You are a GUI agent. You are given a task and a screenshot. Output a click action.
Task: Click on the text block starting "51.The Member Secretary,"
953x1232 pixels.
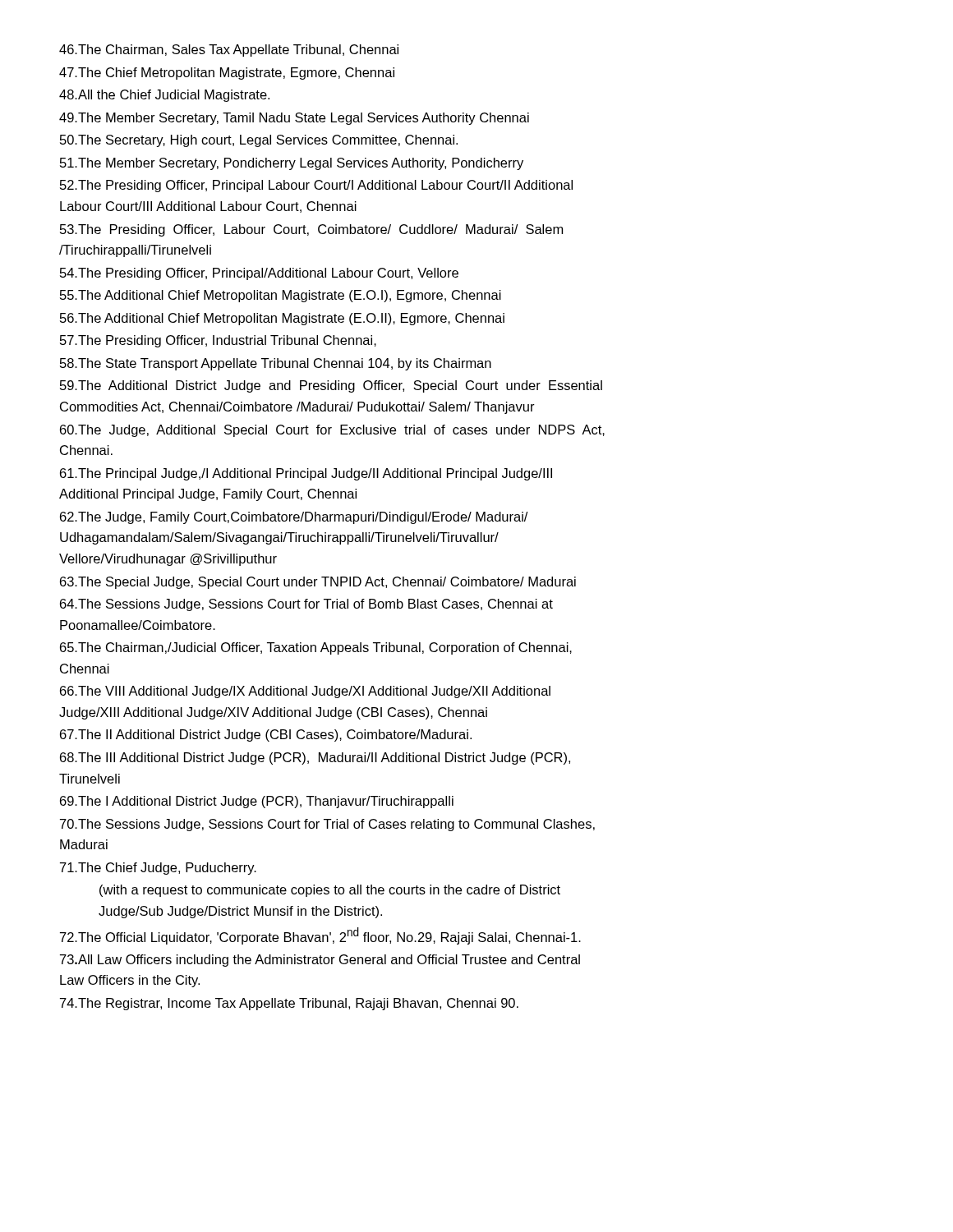(291, 163)
